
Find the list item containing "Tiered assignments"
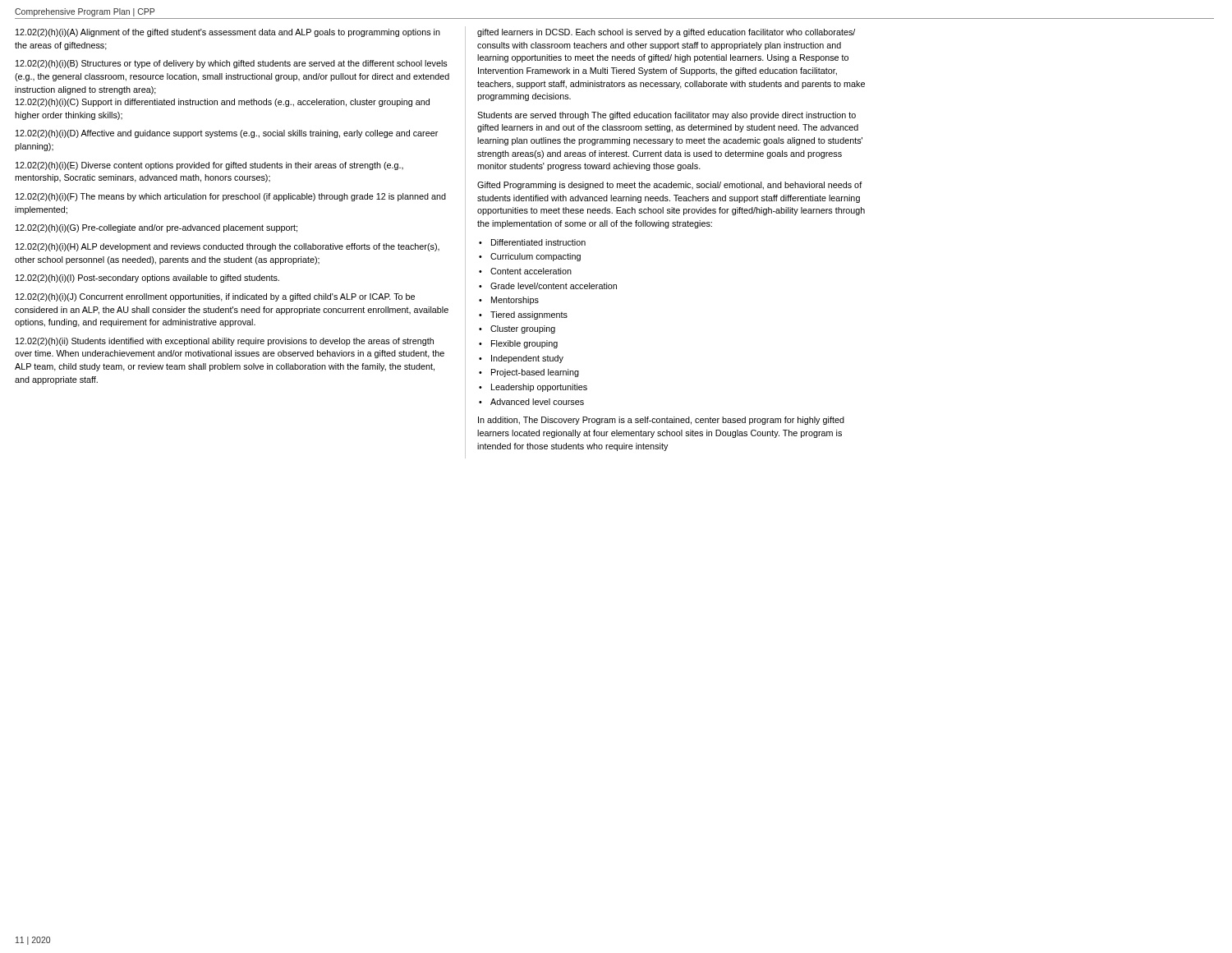coord(529,314)
